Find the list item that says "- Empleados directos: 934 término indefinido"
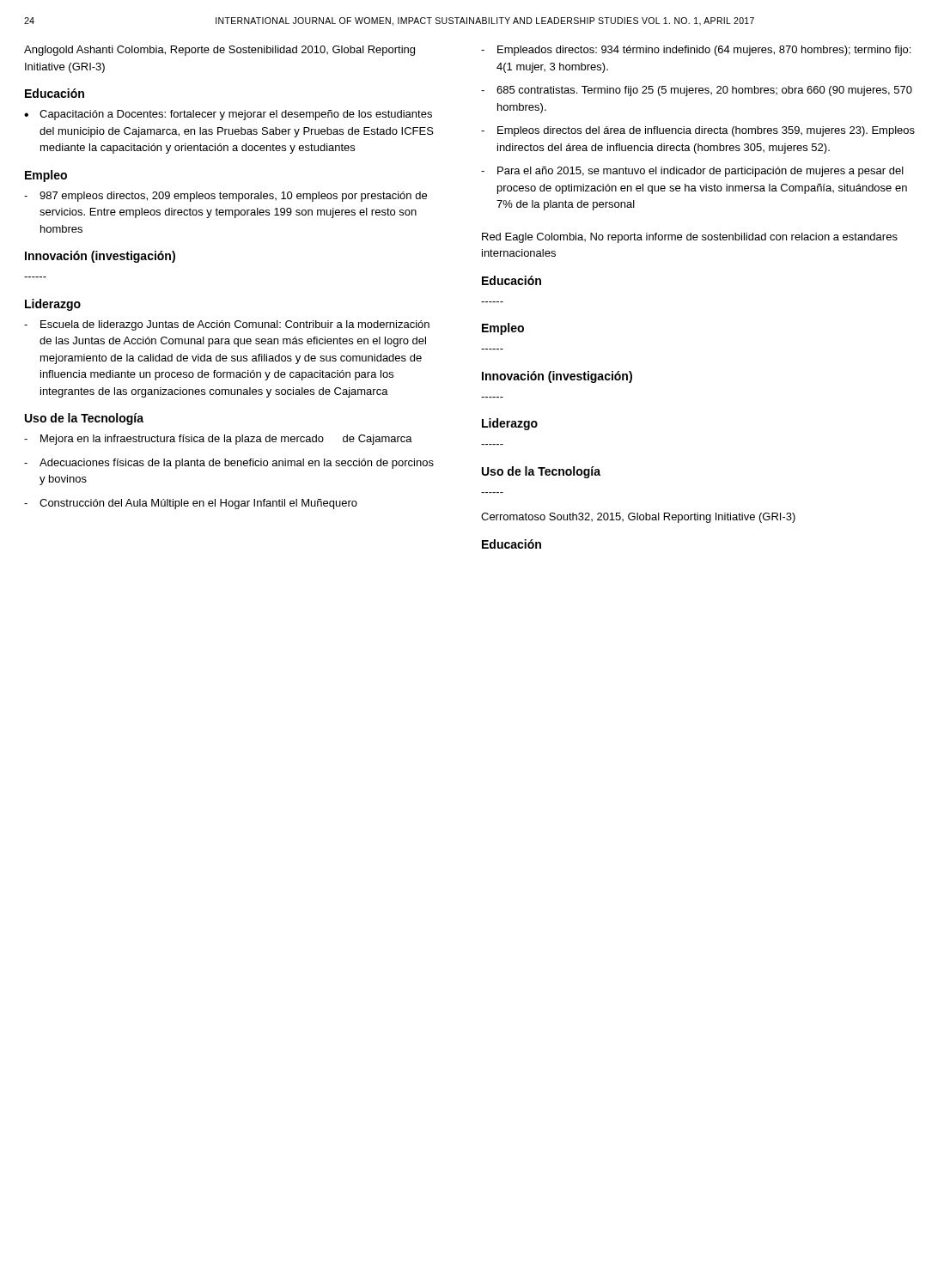This screenshot has width=944, height=1288. click(x=700, y=58)
